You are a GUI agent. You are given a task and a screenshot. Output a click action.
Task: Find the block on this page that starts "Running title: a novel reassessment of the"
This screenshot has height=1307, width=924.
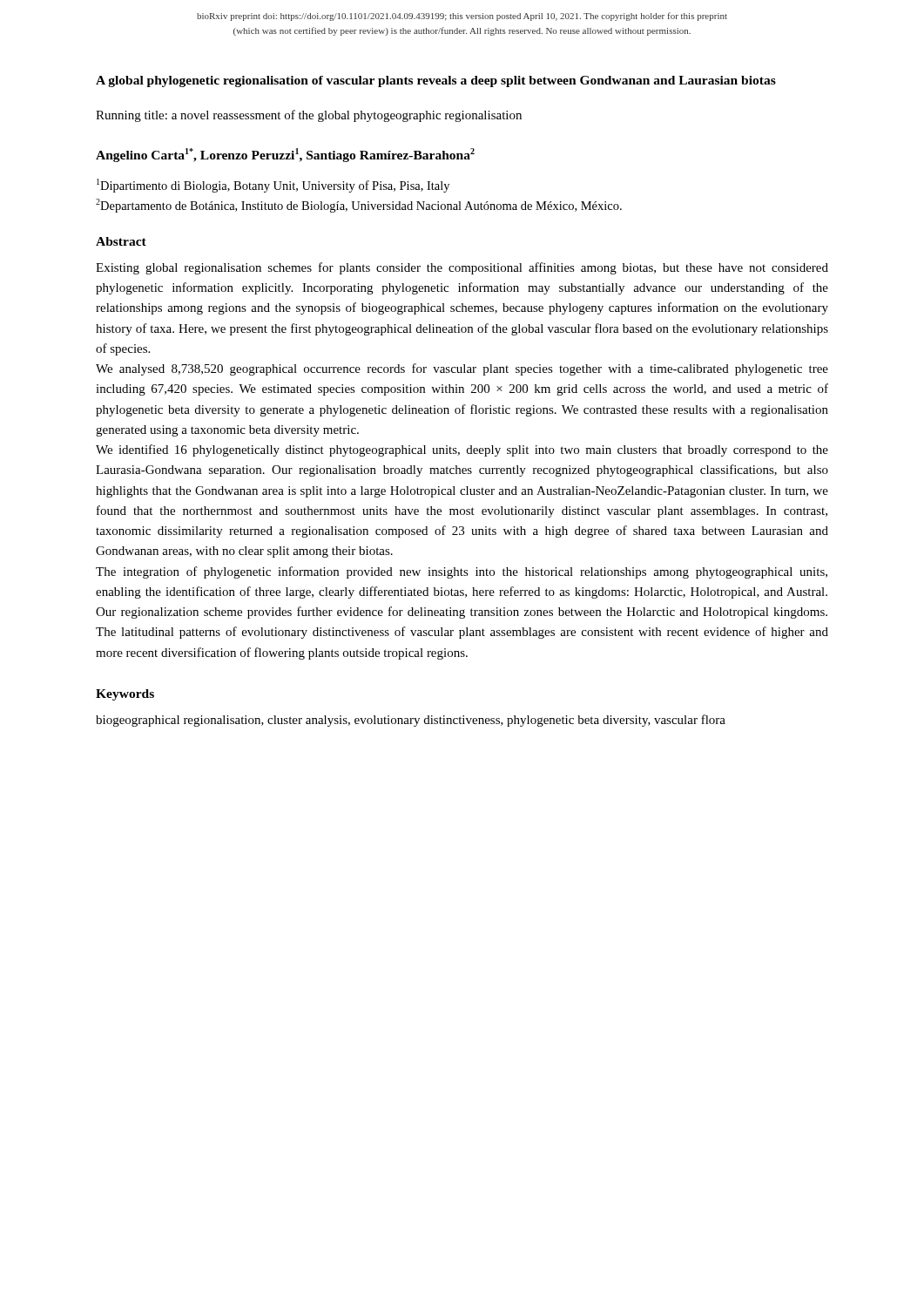point(309,115)
